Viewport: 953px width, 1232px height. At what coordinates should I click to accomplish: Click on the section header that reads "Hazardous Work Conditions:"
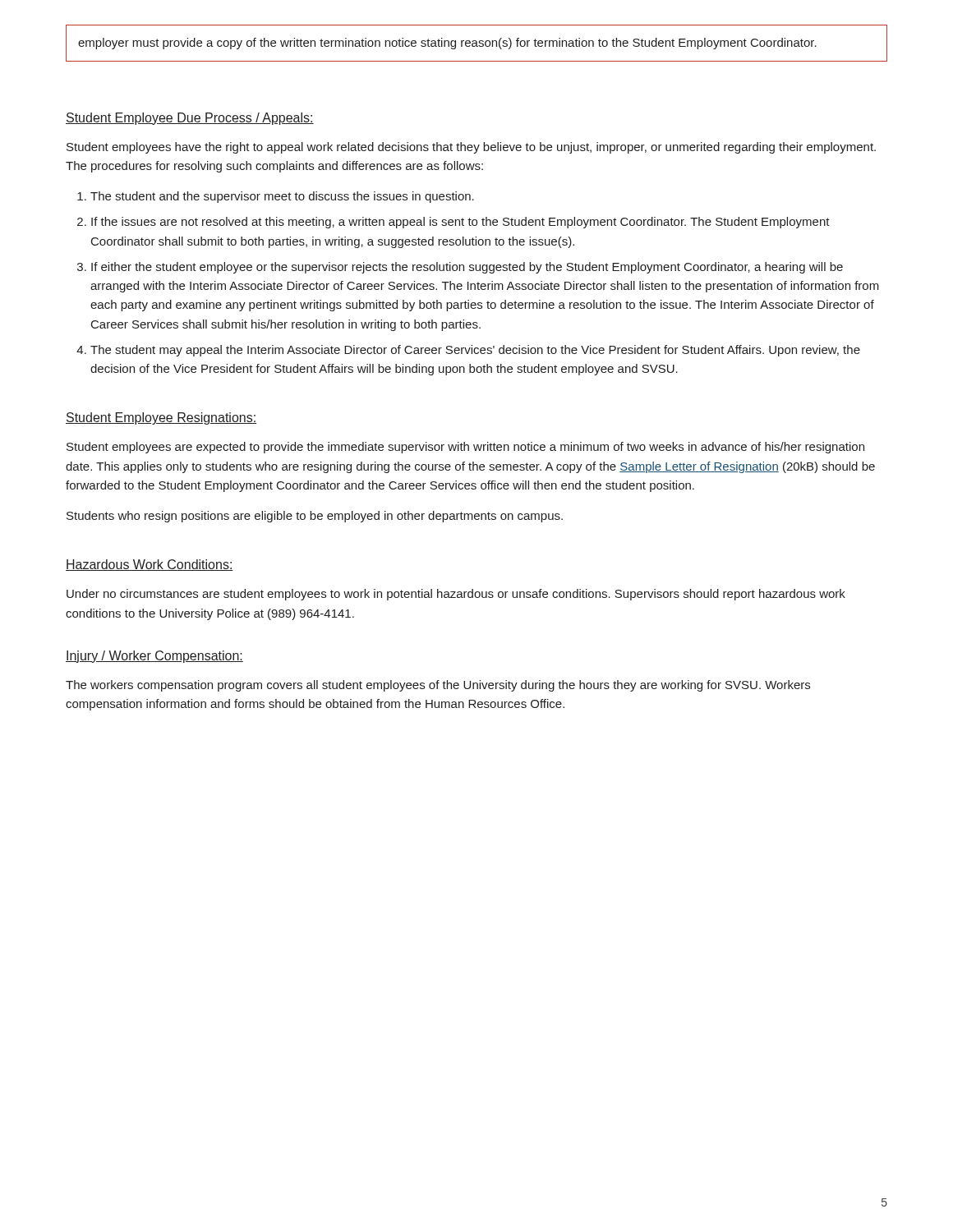(149, 565)
